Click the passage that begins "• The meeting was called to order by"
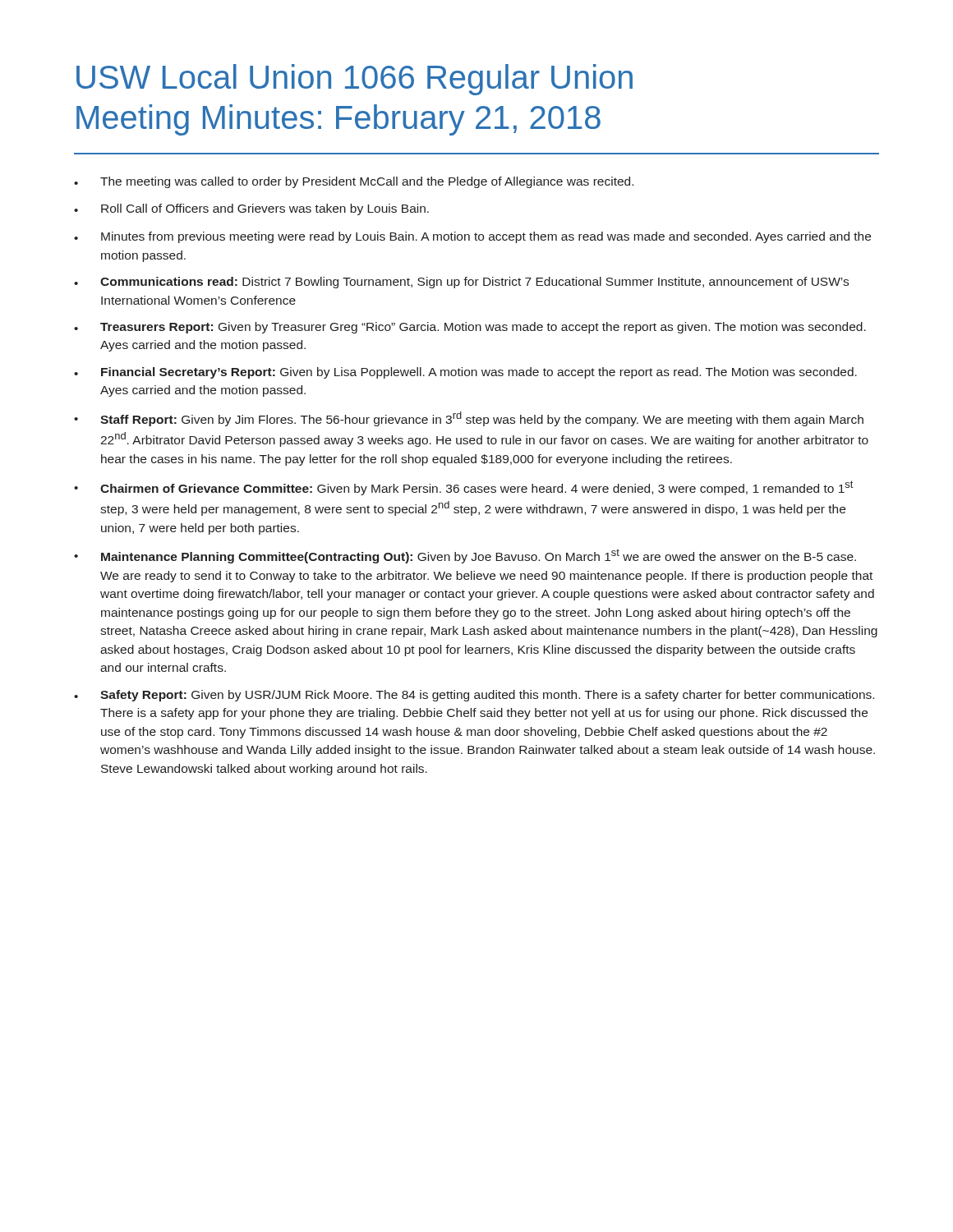Screen dimensions: 1232x953 [x=476, y=182]
